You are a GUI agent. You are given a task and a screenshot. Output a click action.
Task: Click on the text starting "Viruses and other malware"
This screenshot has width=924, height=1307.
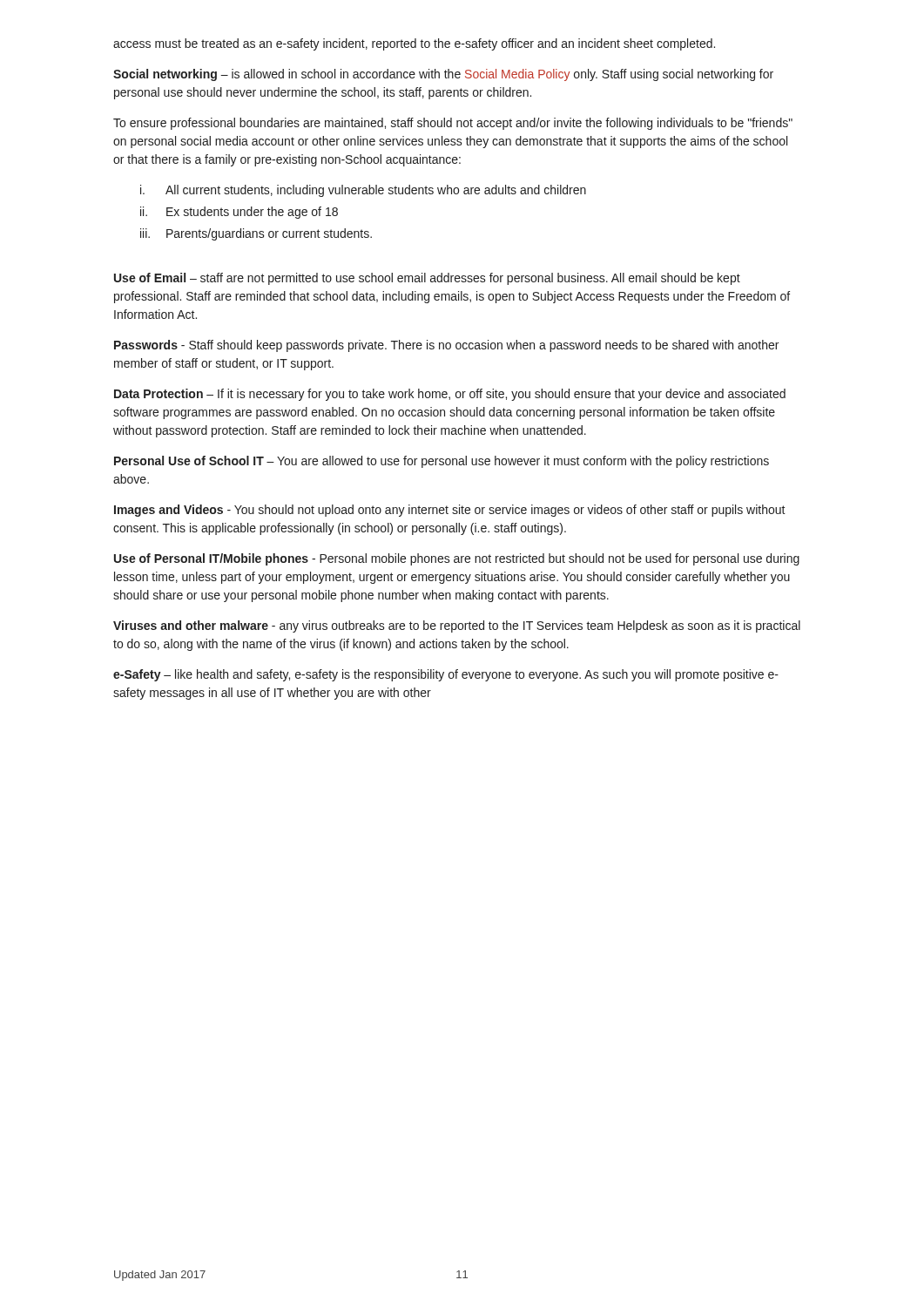point(458,635)
